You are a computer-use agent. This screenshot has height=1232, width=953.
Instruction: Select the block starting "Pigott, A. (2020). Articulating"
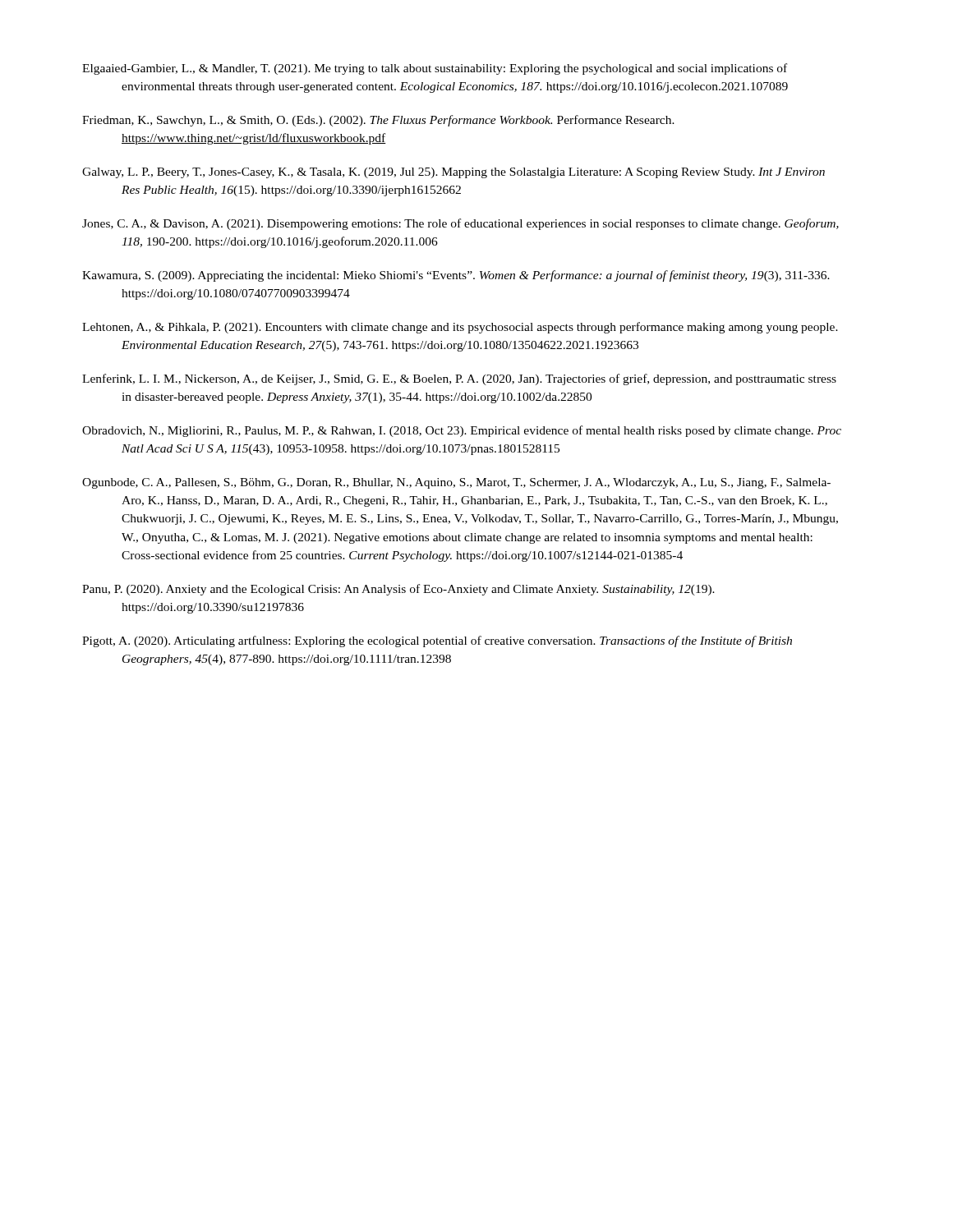[x=437, y=649]
